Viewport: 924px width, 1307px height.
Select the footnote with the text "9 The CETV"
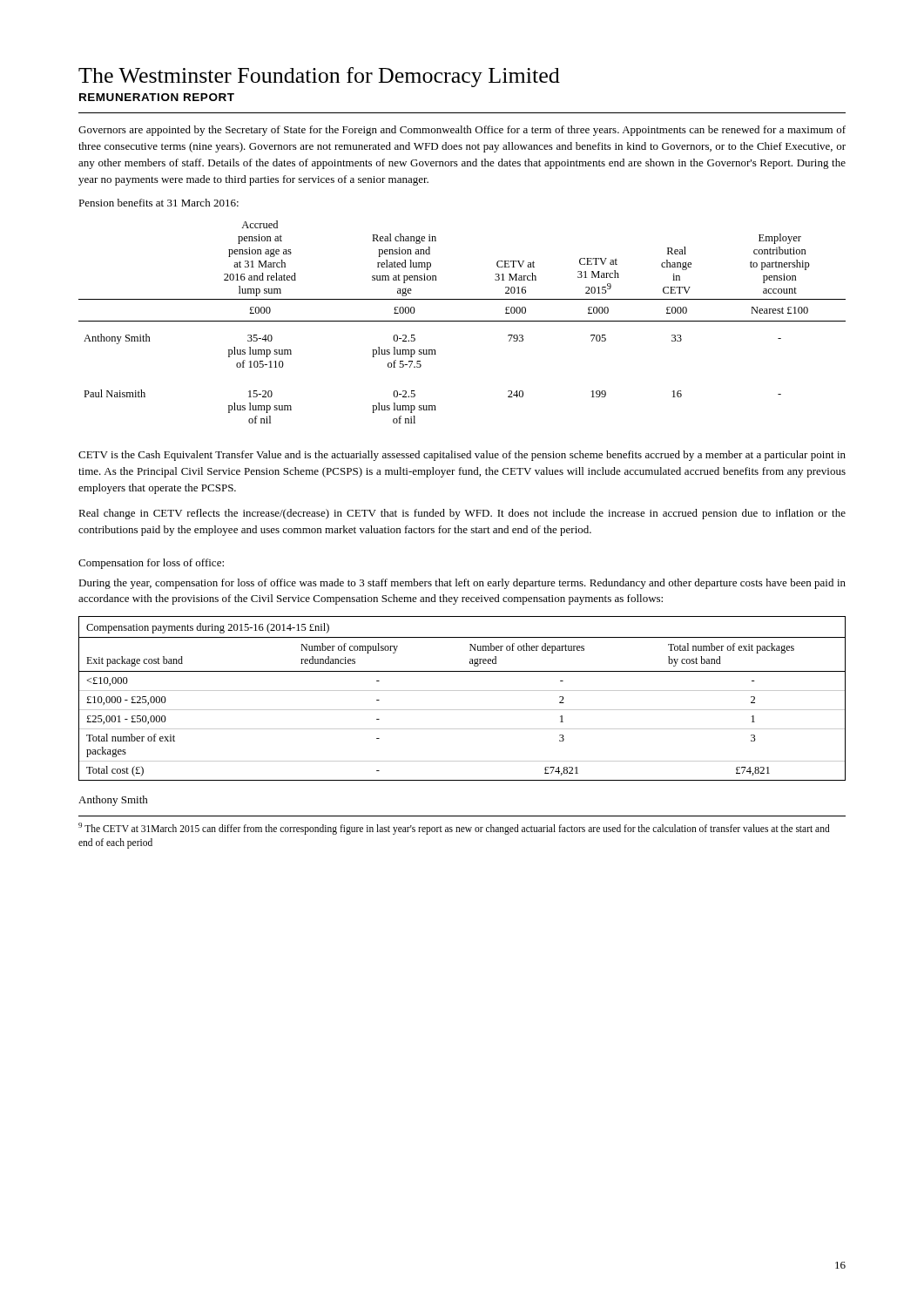454,835
